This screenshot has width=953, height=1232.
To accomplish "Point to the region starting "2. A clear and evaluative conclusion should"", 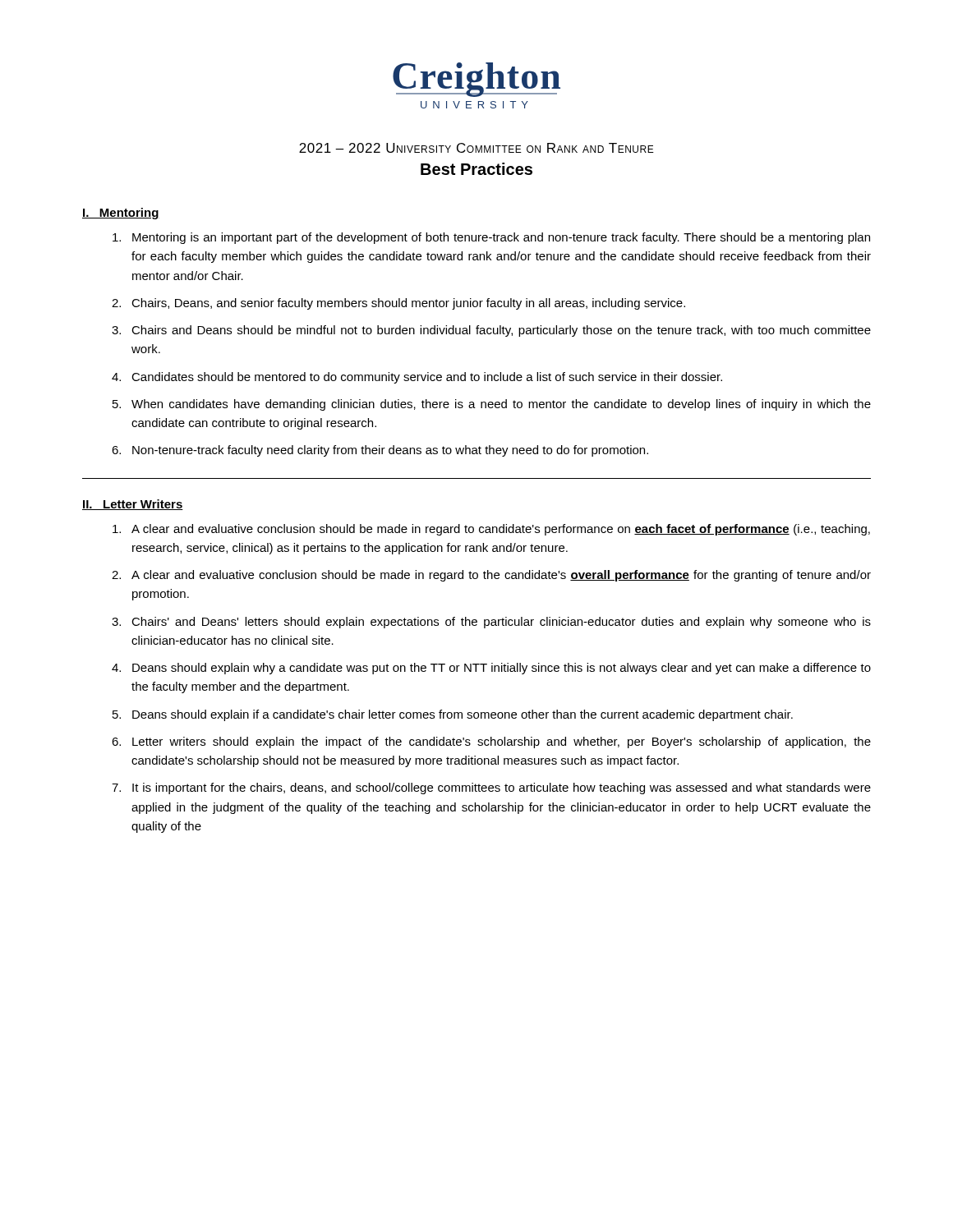I will pos(491,584).
